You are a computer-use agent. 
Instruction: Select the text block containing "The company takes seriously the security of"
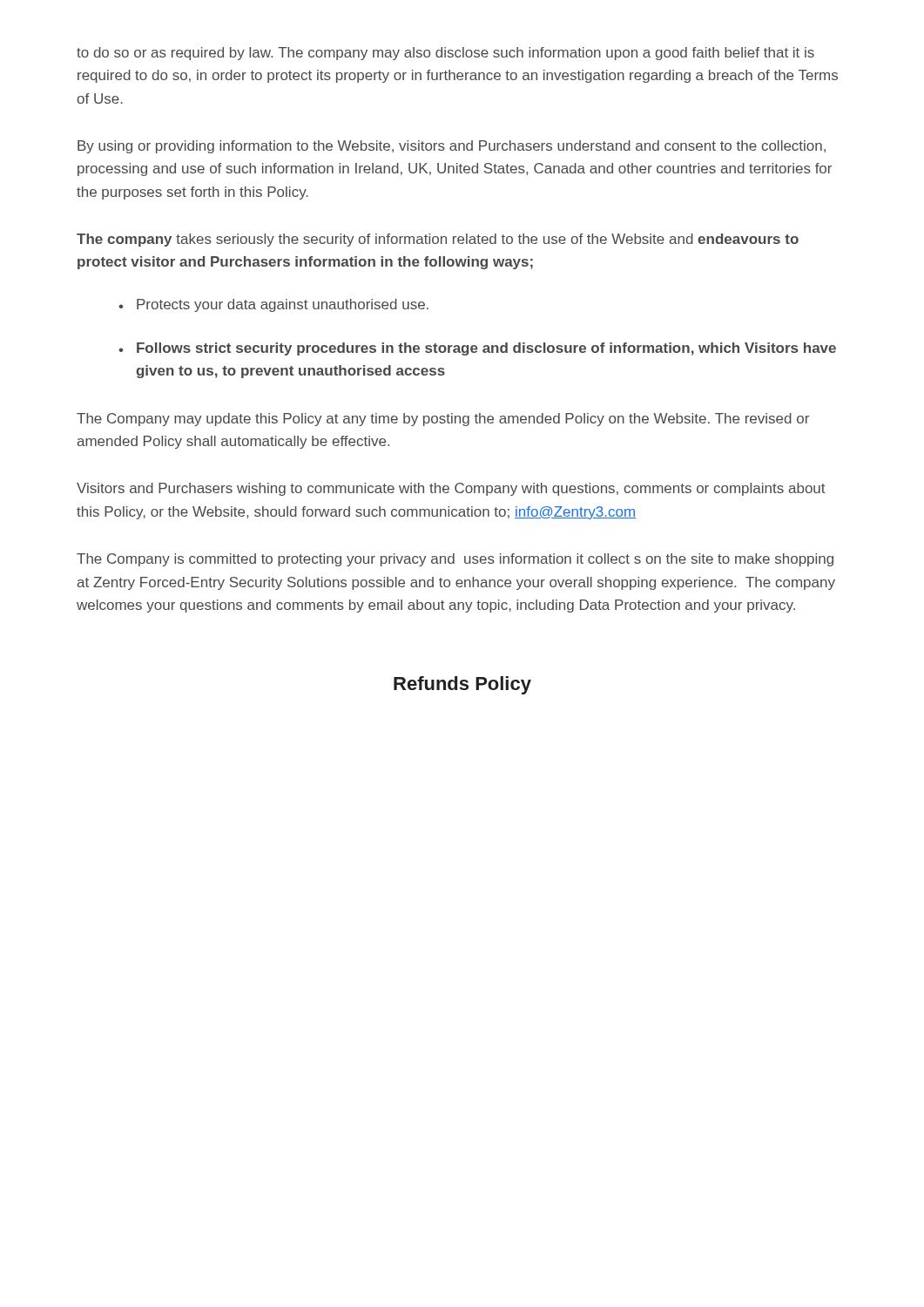click(438, 251)
